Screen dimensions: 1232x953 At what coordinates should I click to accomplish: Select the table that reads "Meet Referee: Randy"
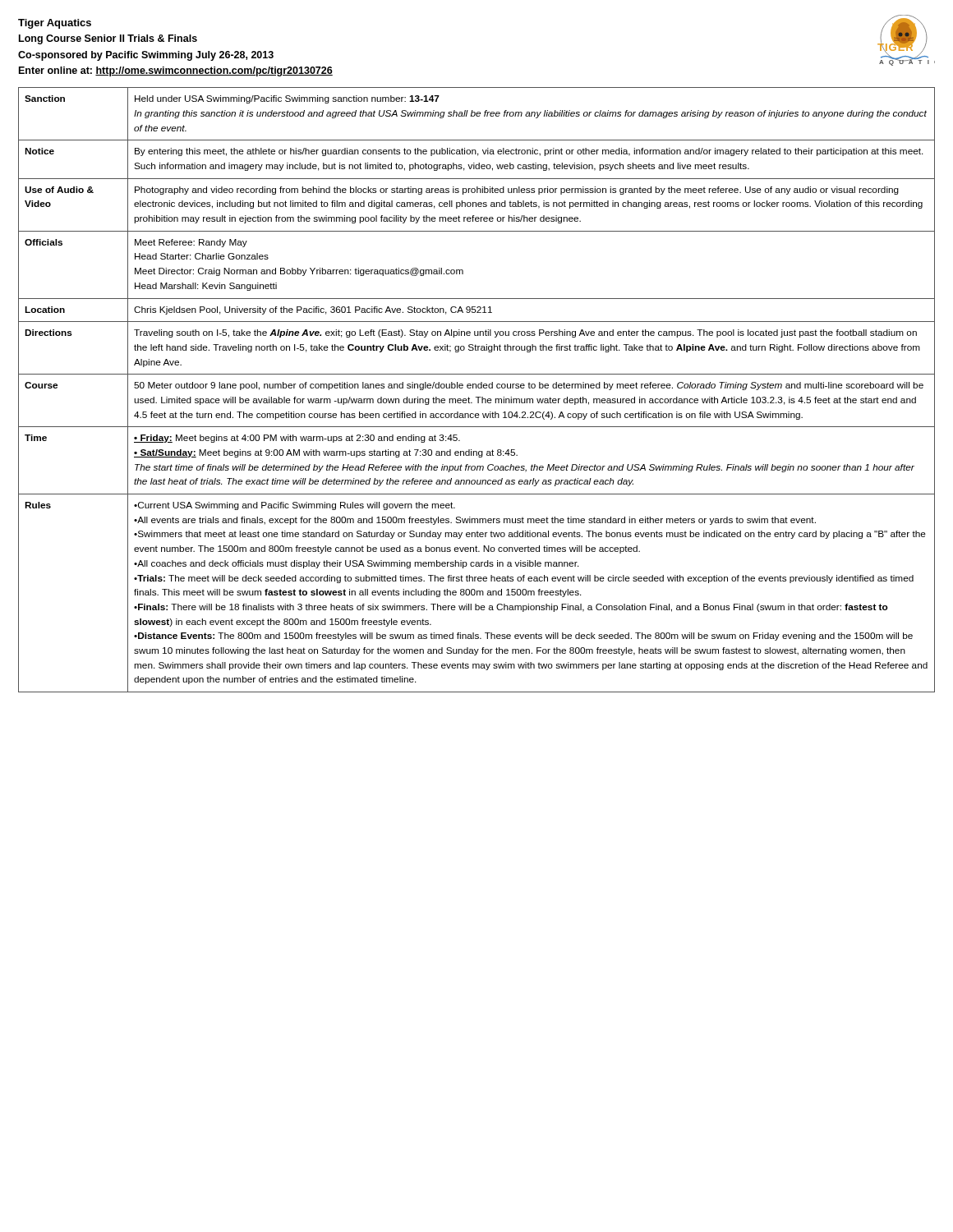tap(476, 390)
